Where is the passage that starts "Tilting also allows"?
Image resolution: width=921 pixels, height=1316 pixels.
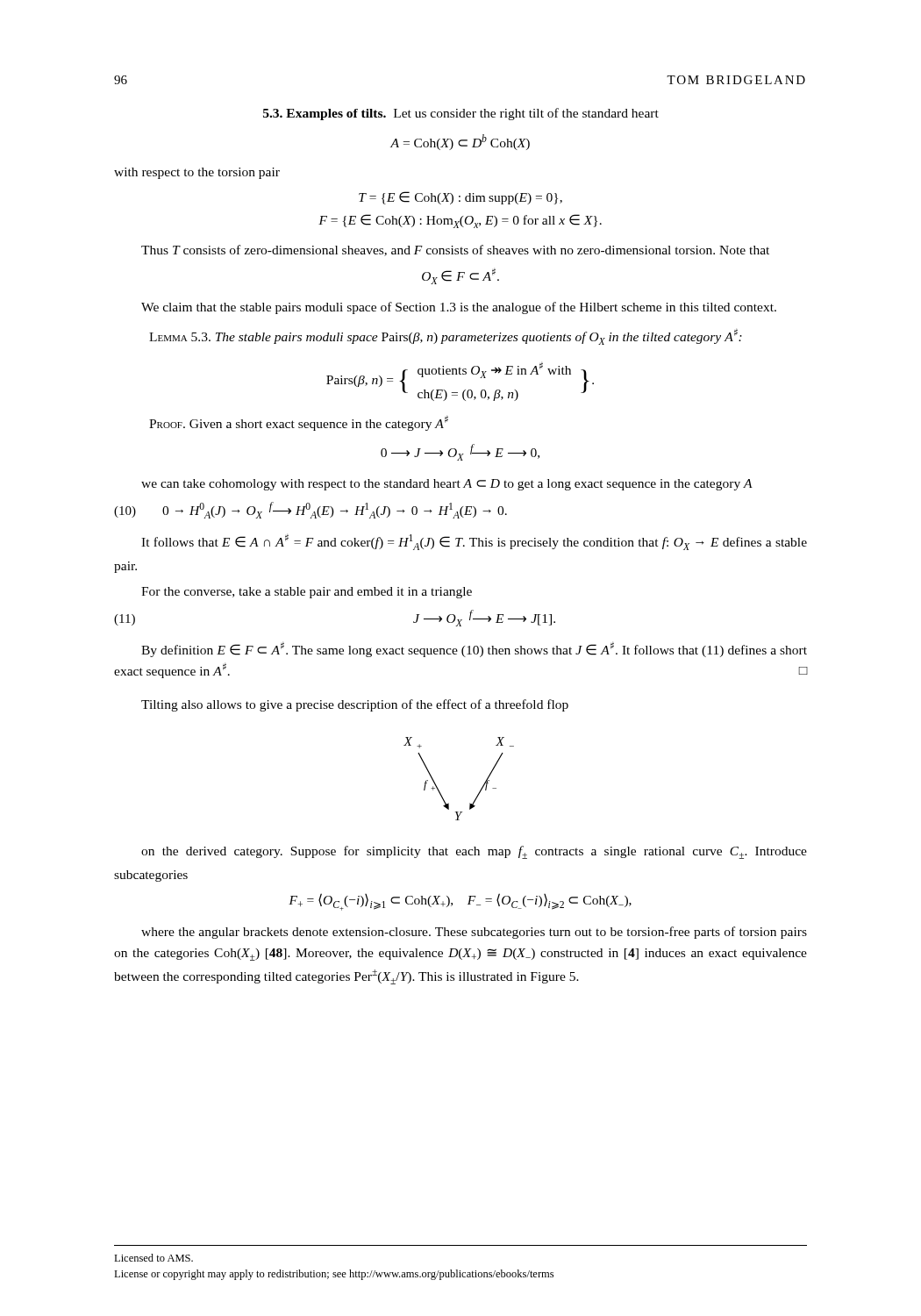pyautogui.click(x=355, y=704)
